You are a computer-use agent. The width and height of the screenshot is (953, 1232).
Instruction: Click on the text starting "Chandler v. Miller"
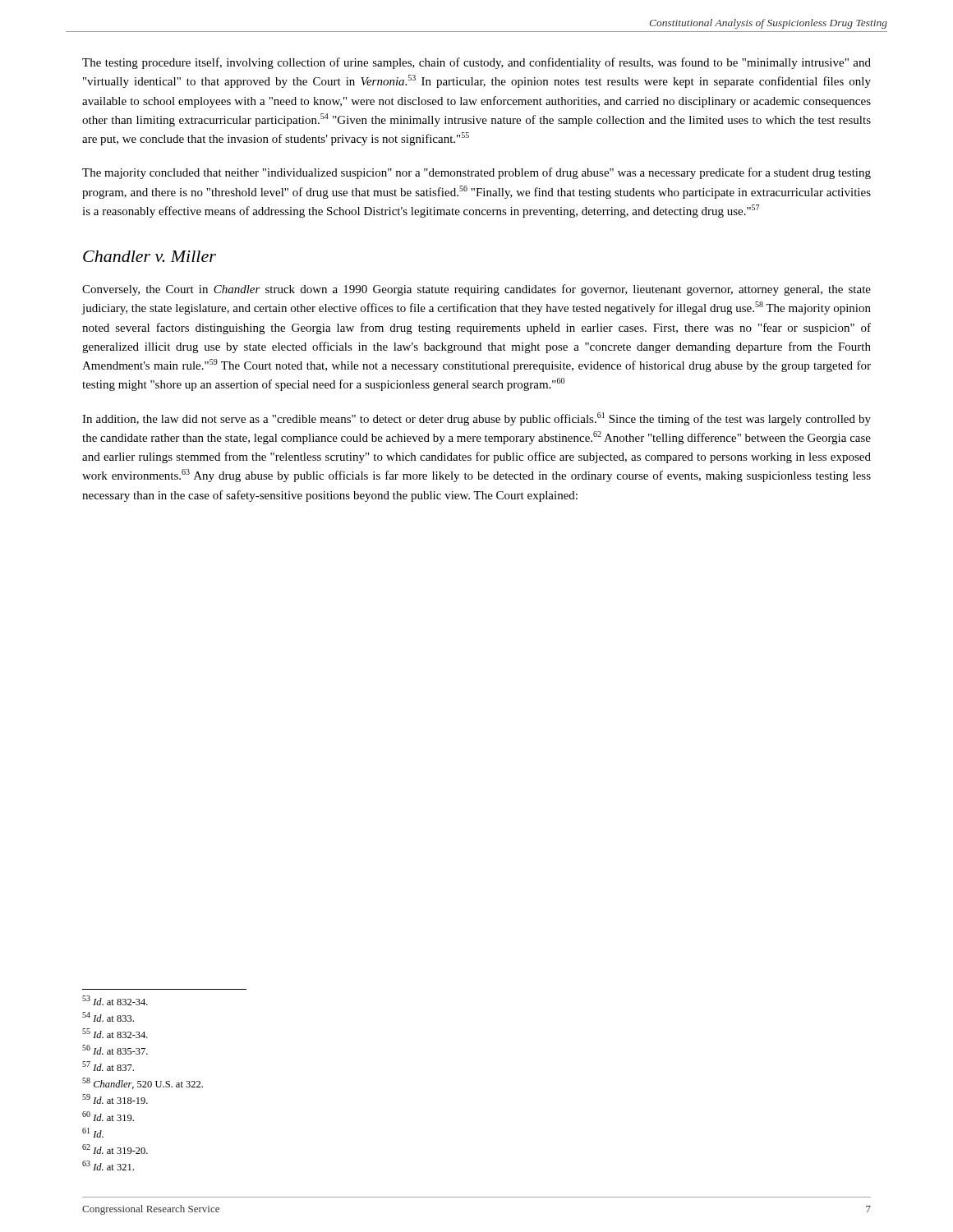tap(149, 256)
